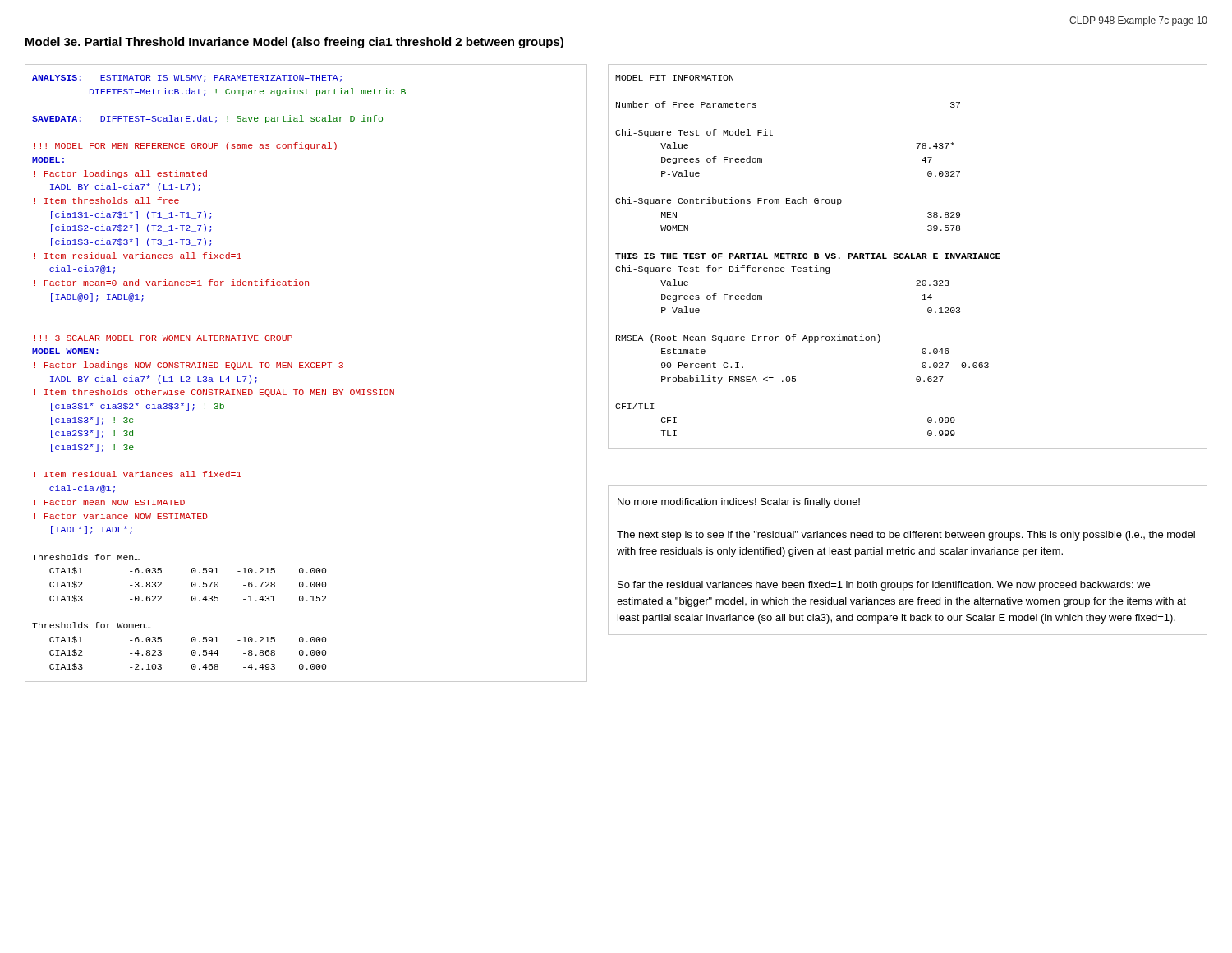Select the table that reads "MODEL FIT INFORMATION"
1232x953 pixels.
[908, 256]
